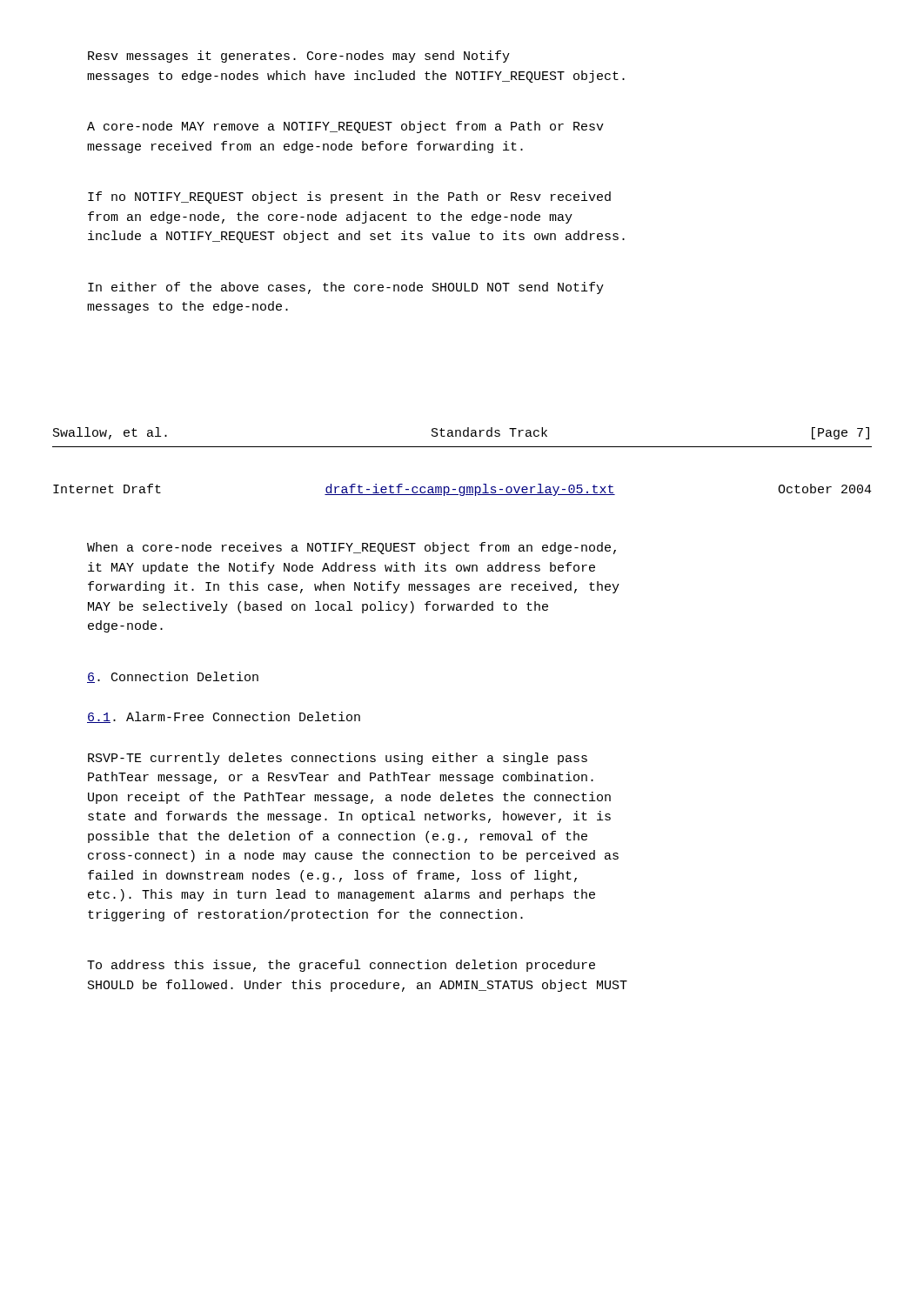Navigate to the block starting "If no NOTIFY_REQUEST object is present in the"
This screenshot has height=1305, width=924.
(357, 217)
